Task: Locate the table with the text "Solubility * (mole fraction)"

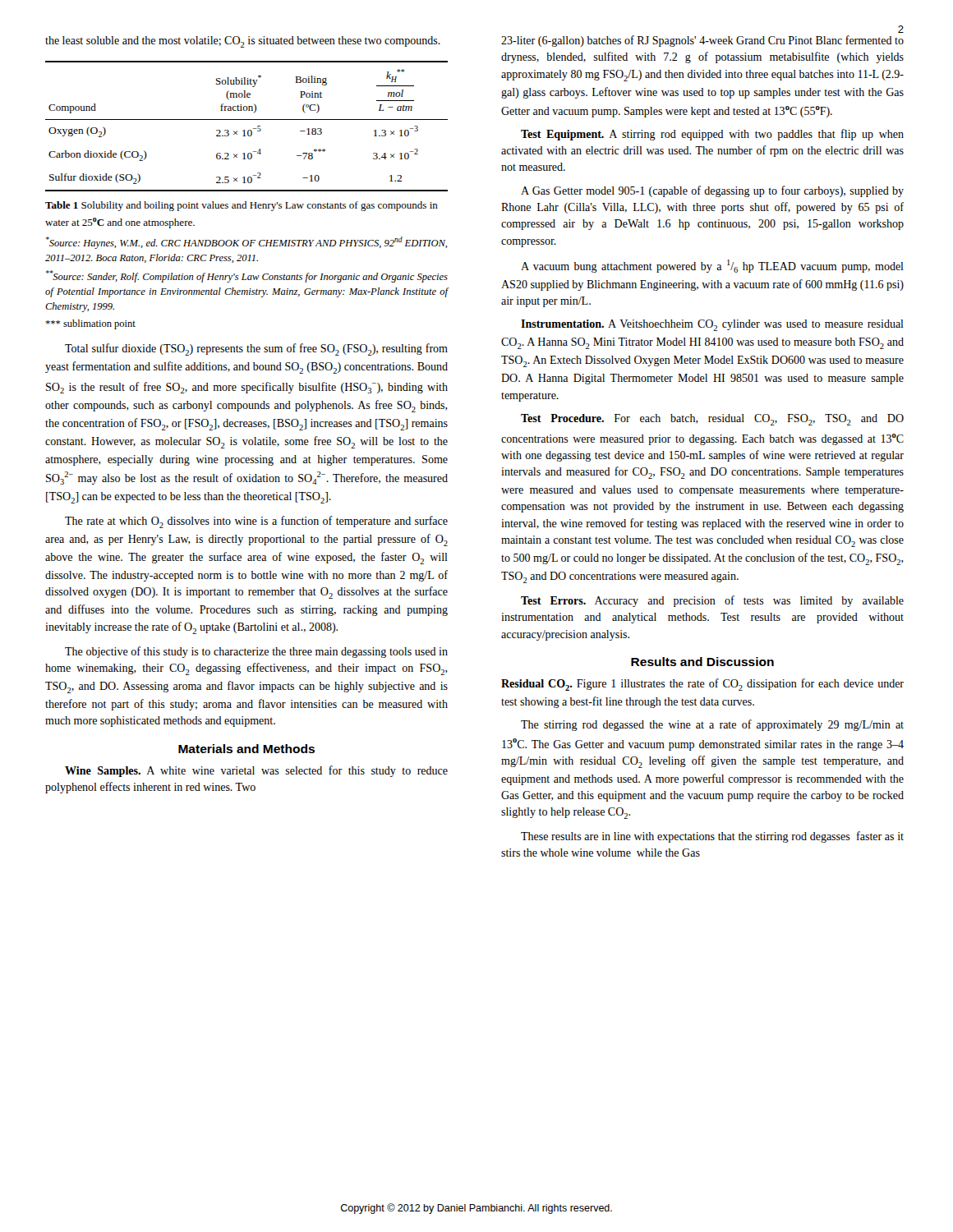Action: pos(246,126)
